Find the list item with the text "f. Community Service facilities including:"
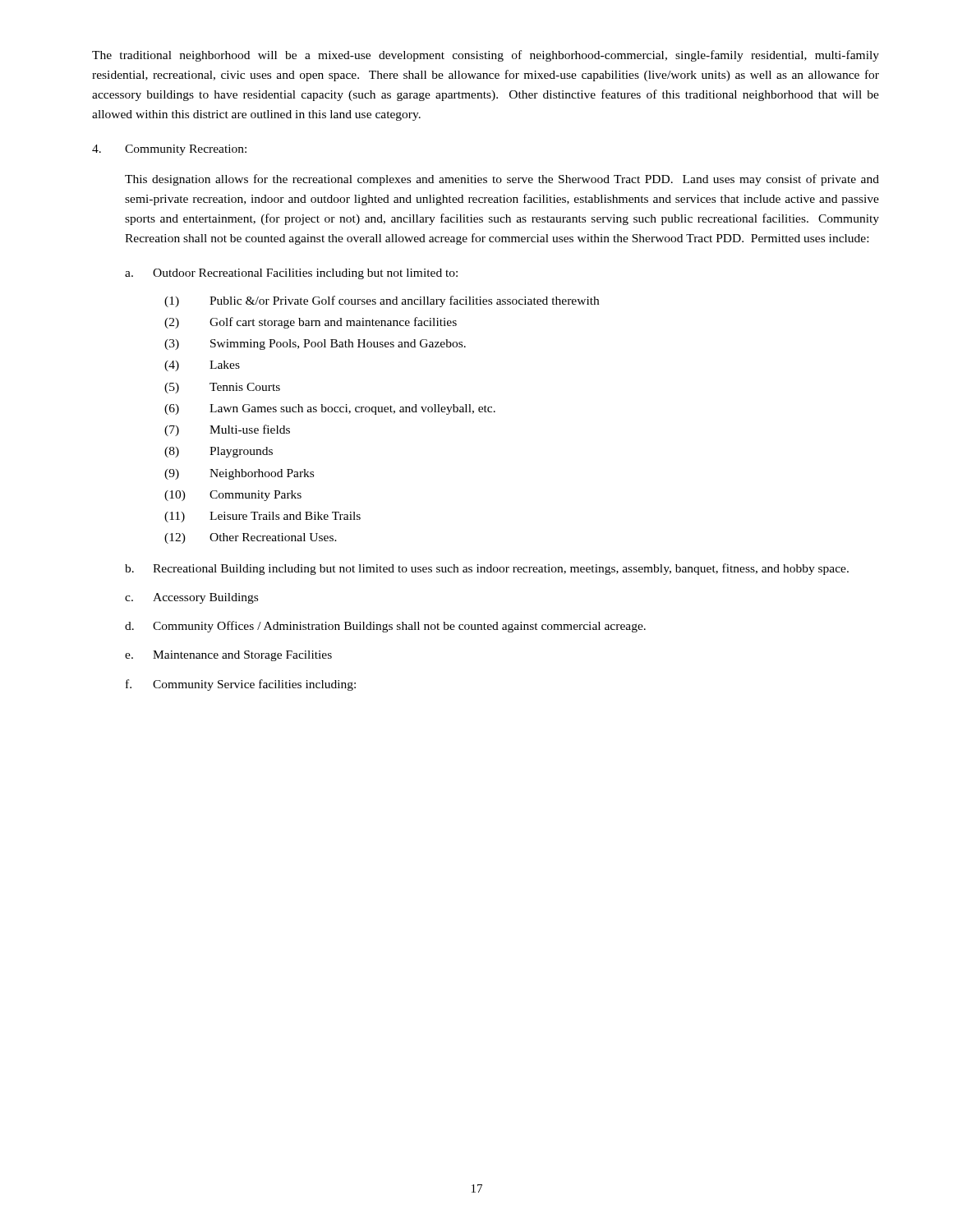 tap(241, 684)
